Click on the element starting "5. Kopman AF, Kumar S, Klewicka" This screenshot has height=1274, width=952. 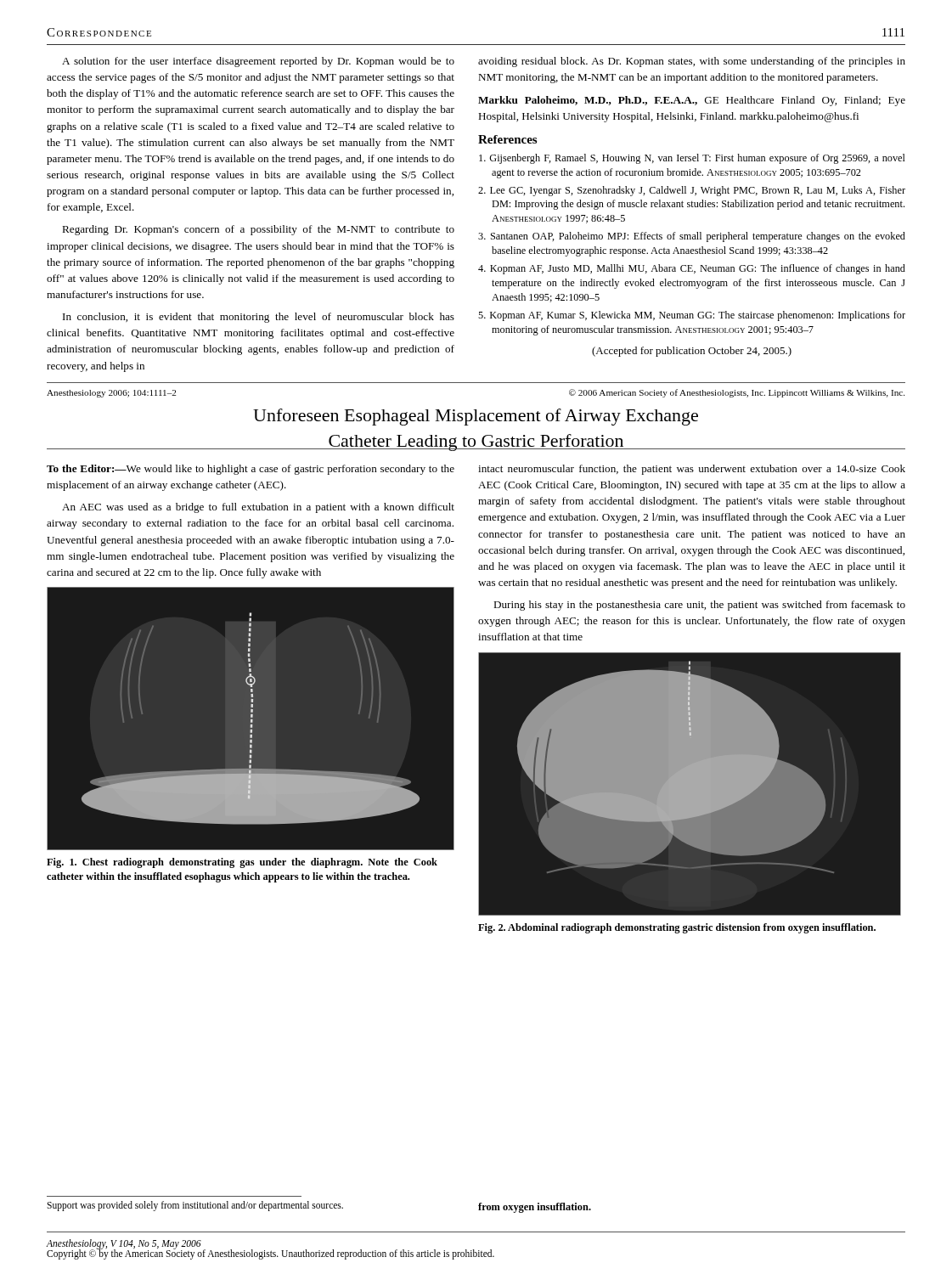click(692, 323)
